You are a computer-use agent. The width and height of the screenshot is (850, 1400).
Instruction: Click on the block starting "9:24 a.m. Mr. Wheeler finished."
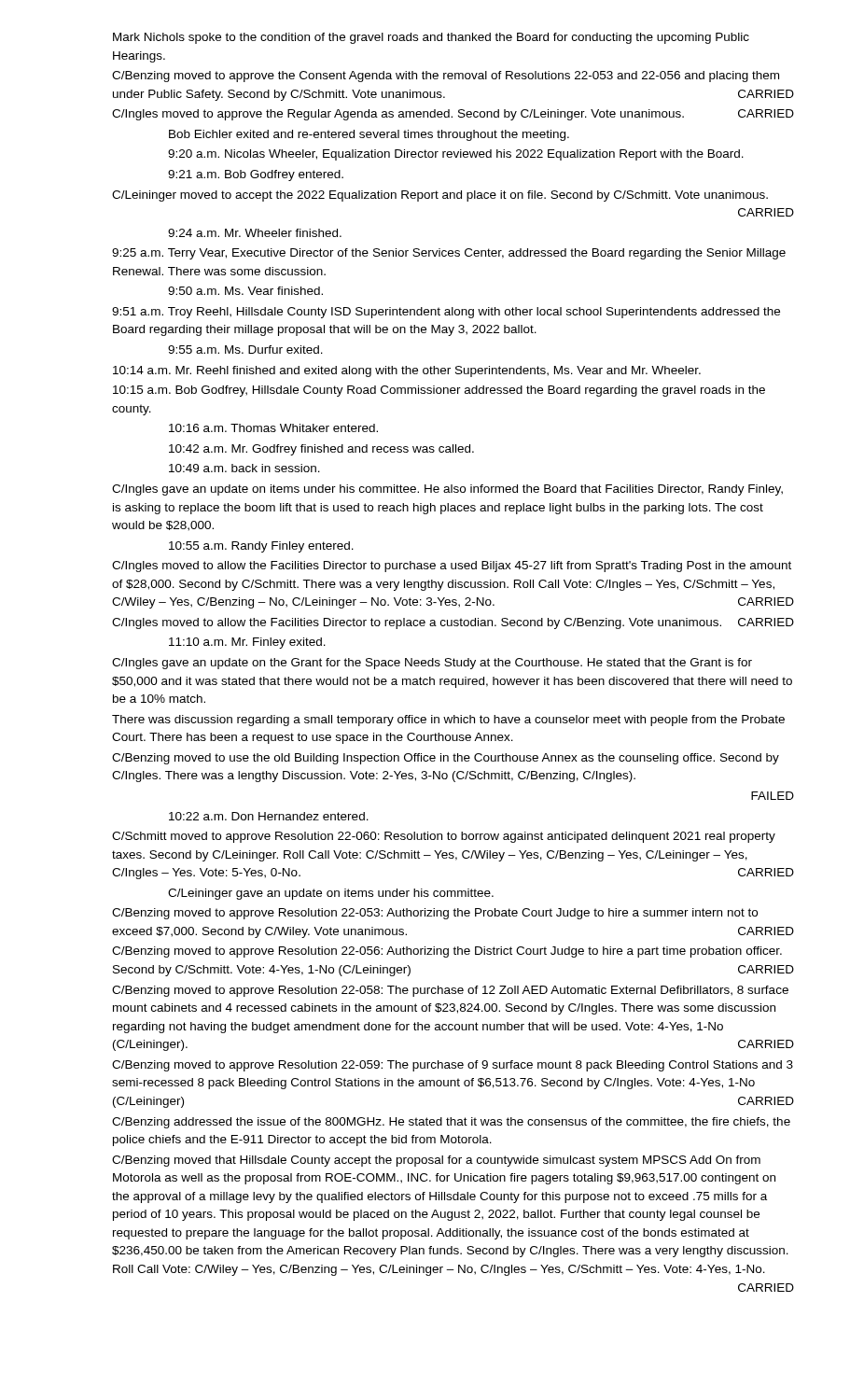click(255, 233)
